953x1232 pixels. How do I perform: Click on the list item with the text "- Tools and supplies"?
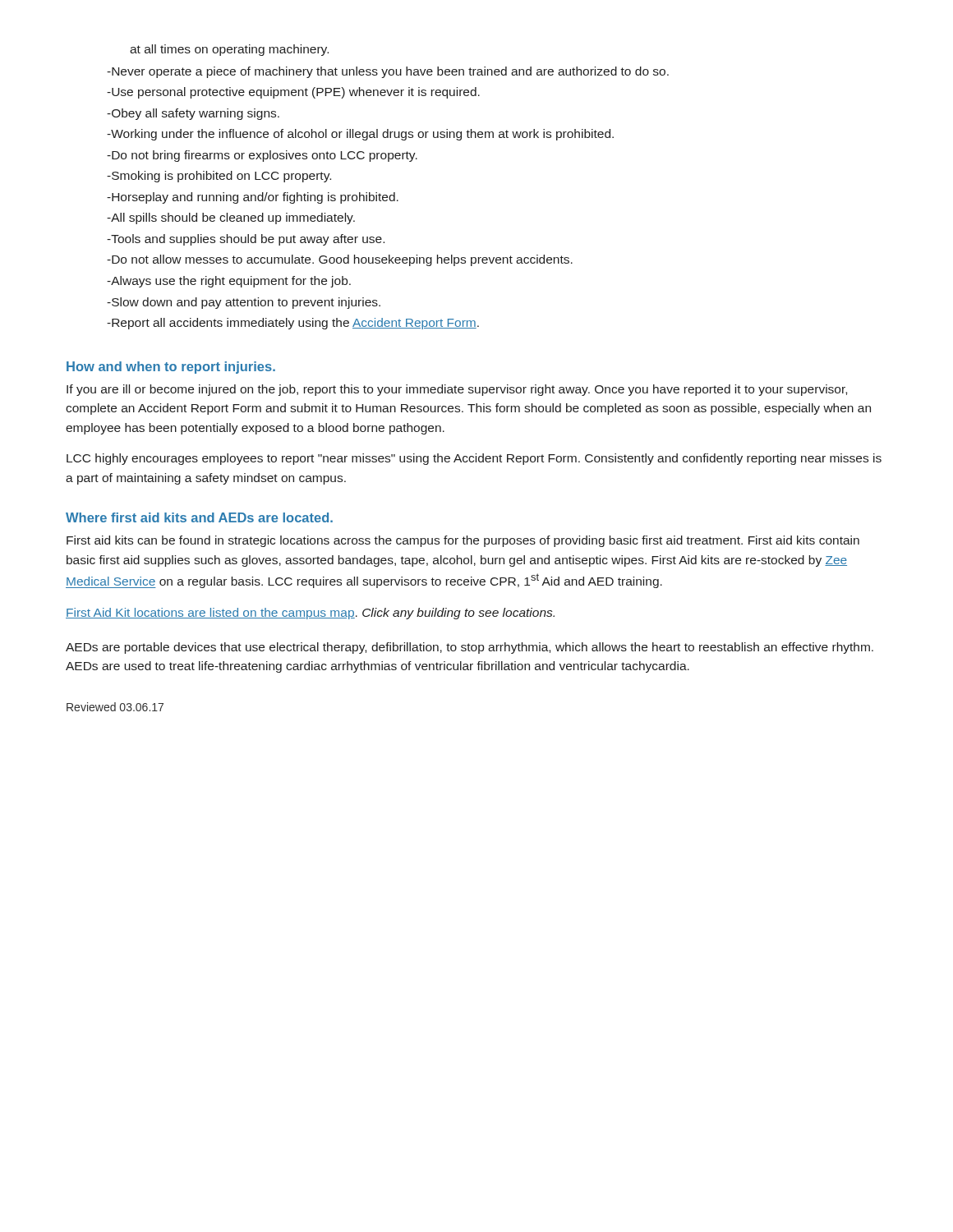coord(246,240)
